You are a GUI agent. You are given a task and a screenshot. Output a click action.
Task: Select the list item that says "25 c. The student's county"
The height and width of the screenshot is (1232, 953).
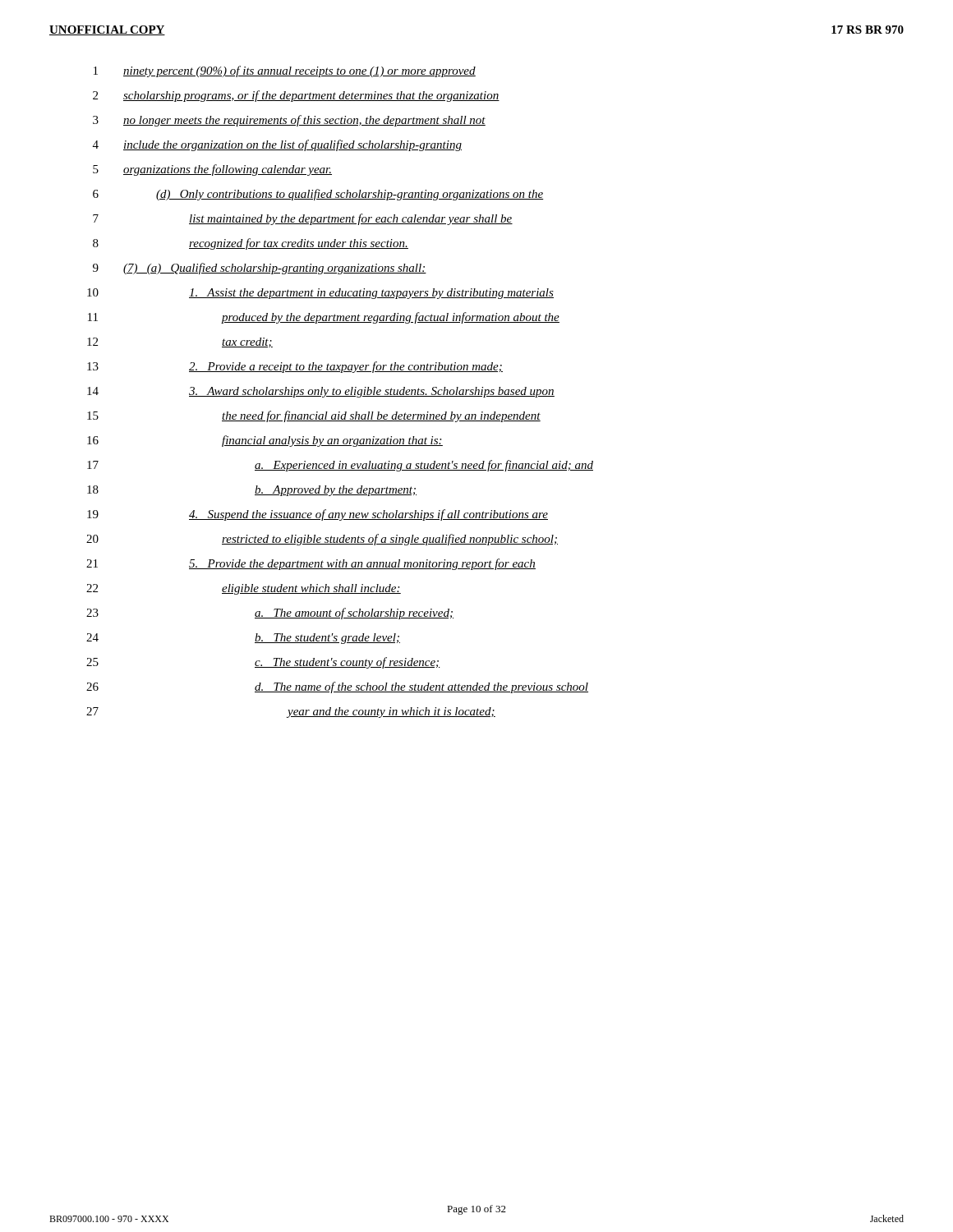pyautogui.click(x=263, y=663)
